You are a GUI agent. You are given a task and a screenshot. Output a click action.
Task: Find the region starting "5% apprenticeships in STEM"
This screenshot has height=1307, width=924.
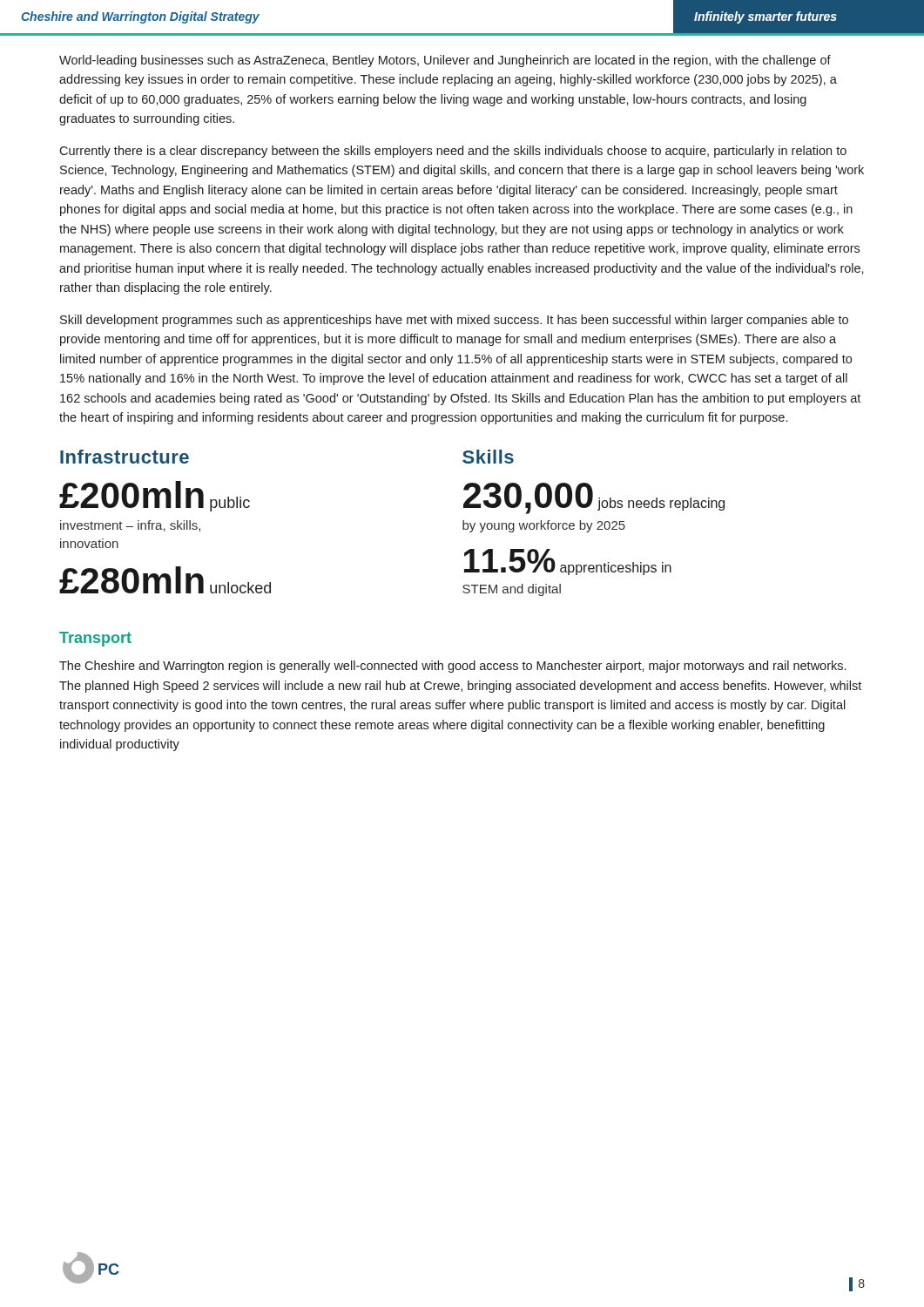pos(663,572)
